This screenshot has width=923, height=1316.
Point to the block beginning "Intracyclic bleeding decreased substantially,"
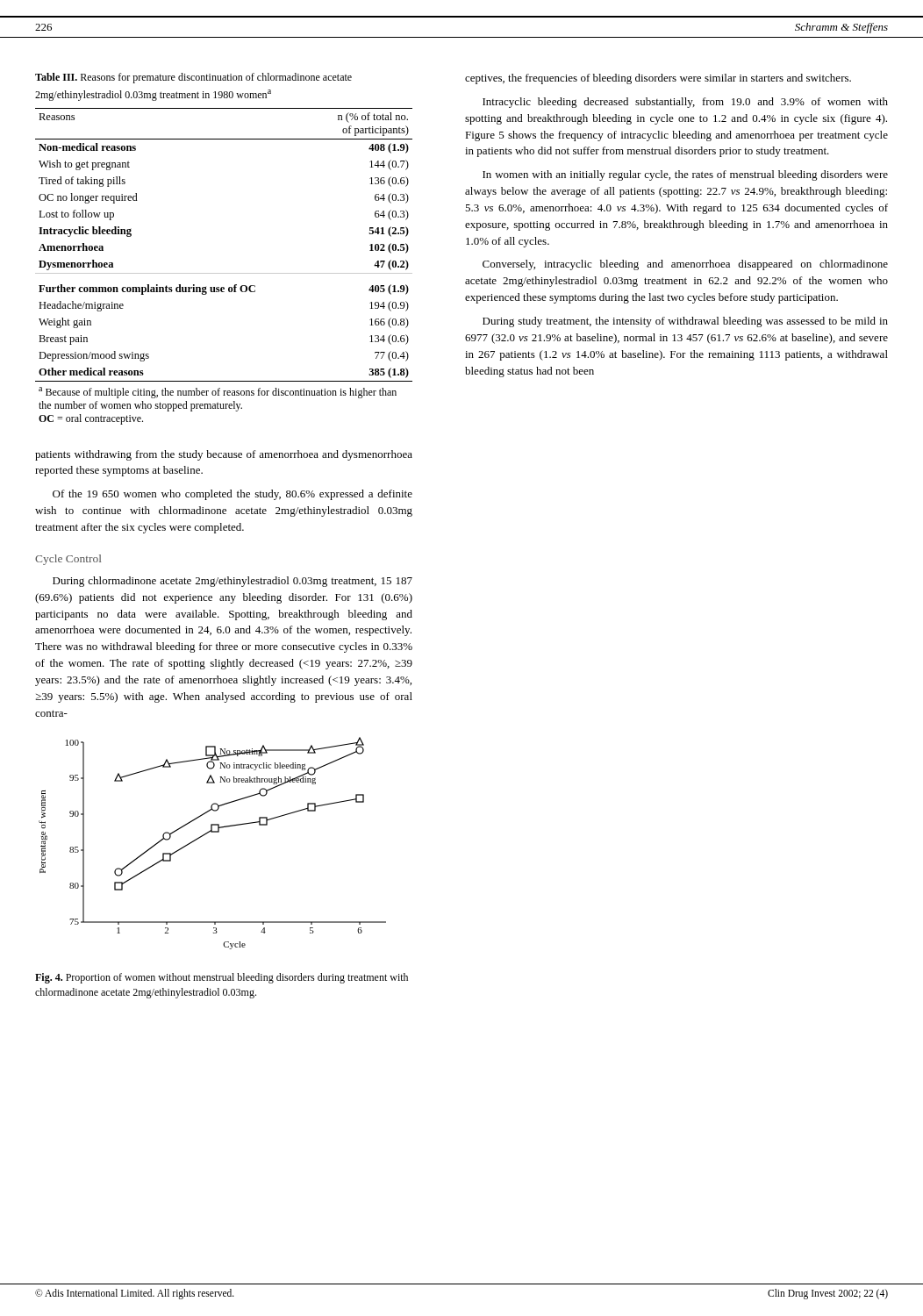[x=676, y=126]
